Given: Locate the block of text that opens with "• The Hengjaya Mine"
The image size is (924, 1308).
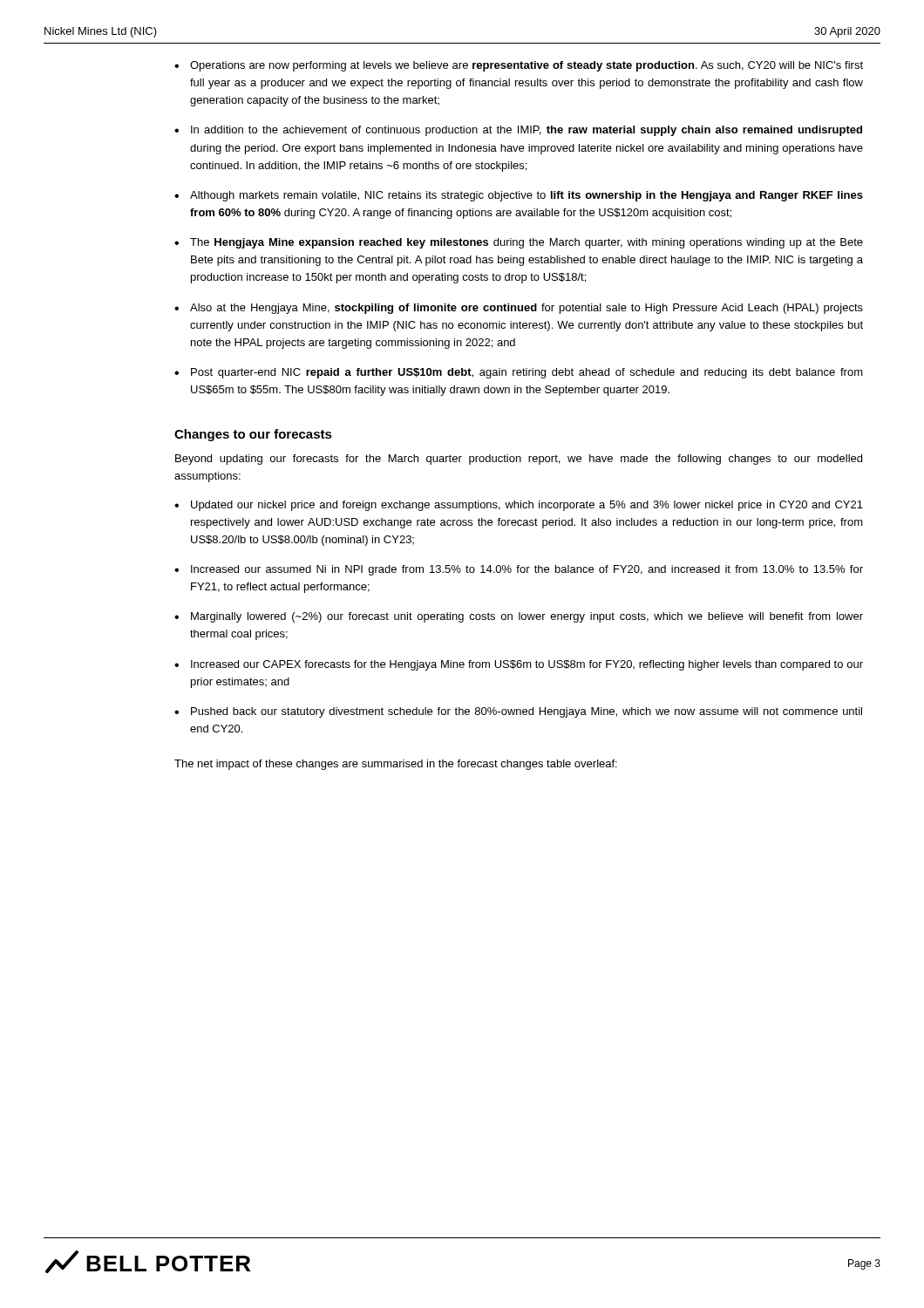Looking at the screenshot, I should pos(519,260).
